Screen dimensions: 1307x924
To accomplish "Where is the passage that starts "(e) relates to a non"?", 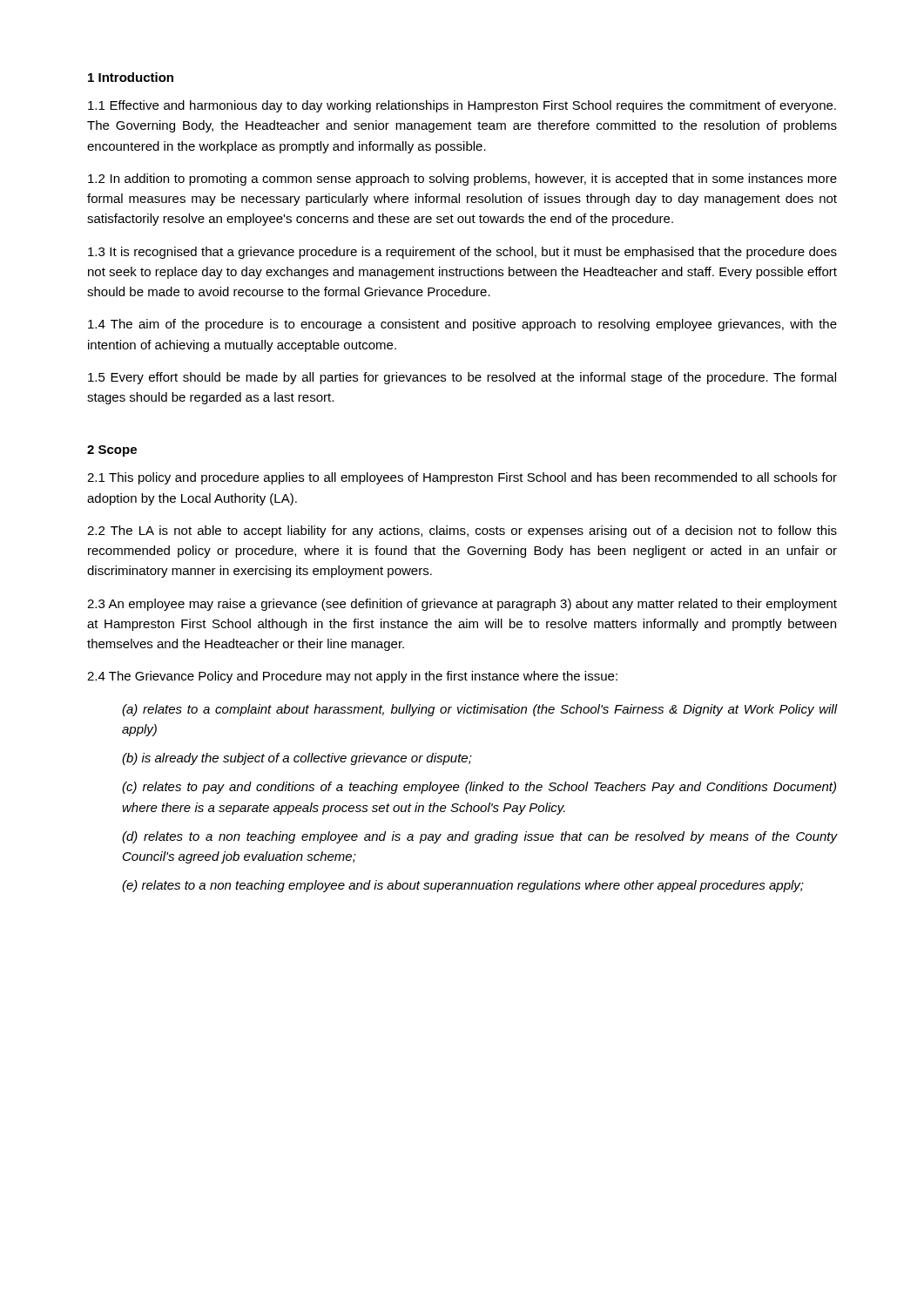I will [463, 885].
